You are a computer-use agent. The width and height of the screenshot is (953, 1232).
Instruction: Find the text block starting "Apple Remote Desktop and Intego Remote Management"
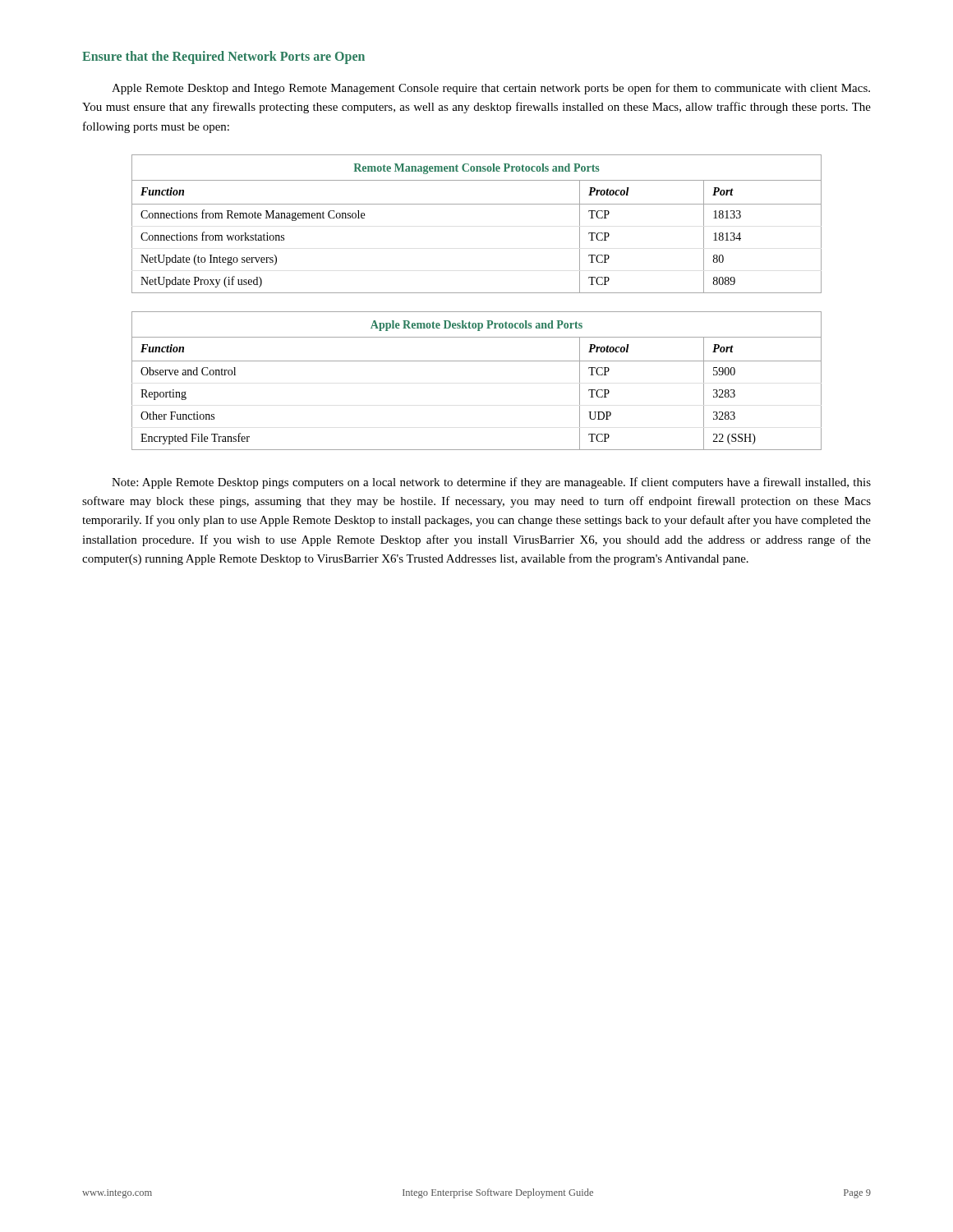point(476,107)
